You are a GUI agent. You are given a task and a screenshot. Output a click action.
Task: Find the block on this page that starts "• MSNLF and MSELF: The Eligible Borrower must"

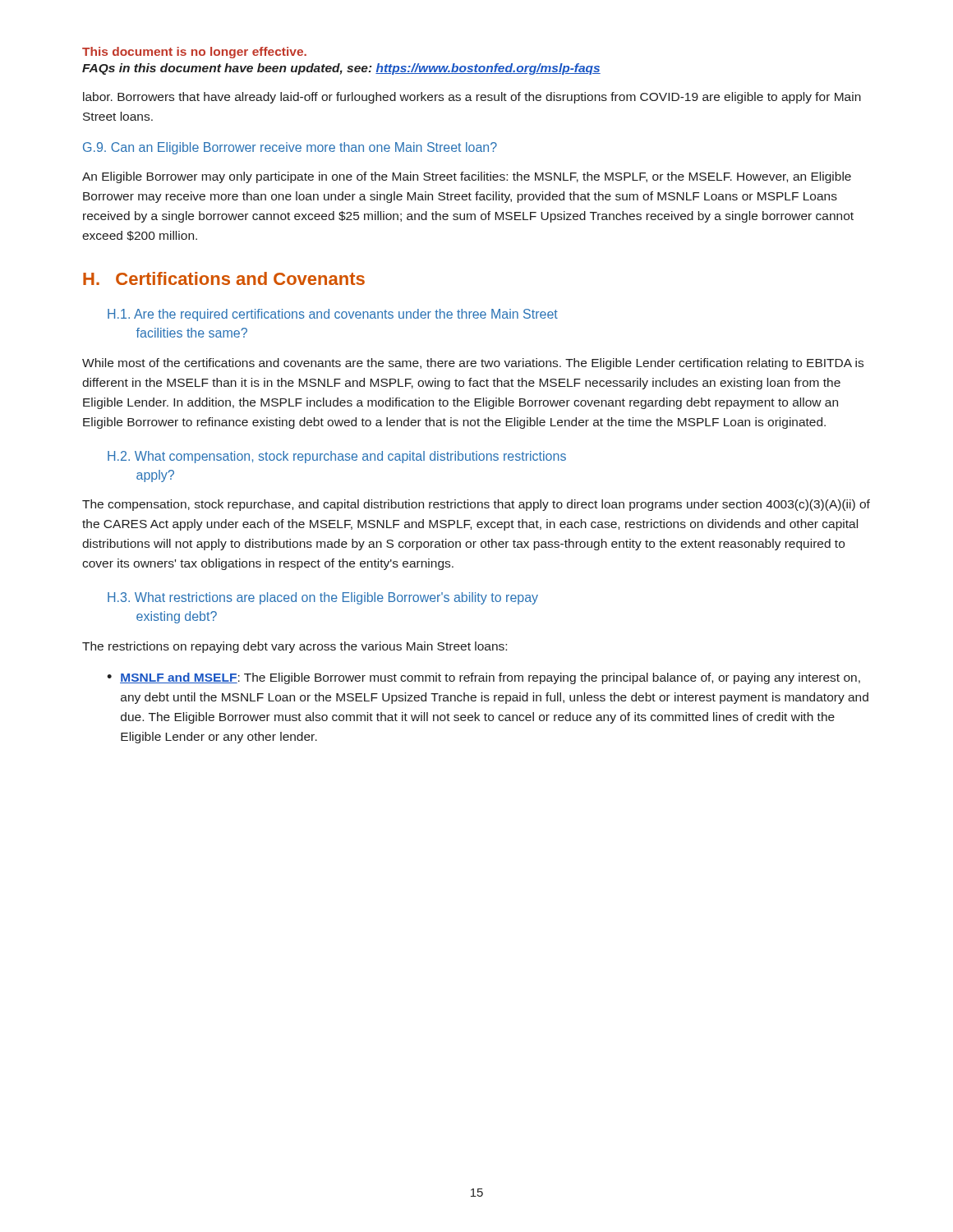489,707
